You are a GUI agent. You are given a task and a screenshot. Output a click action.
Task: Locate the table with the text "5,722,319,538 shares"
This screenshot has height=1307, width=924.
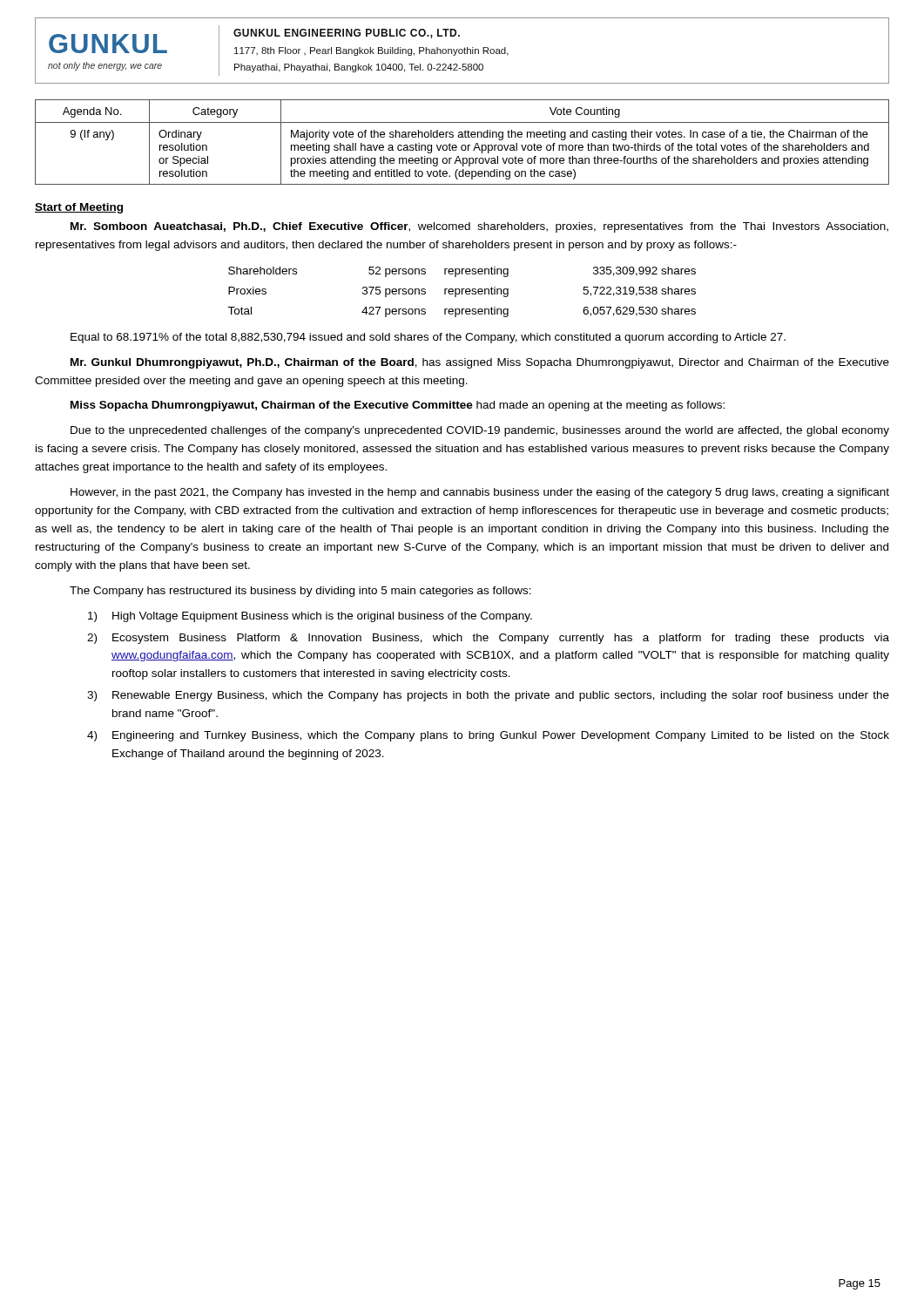(462, 291)
